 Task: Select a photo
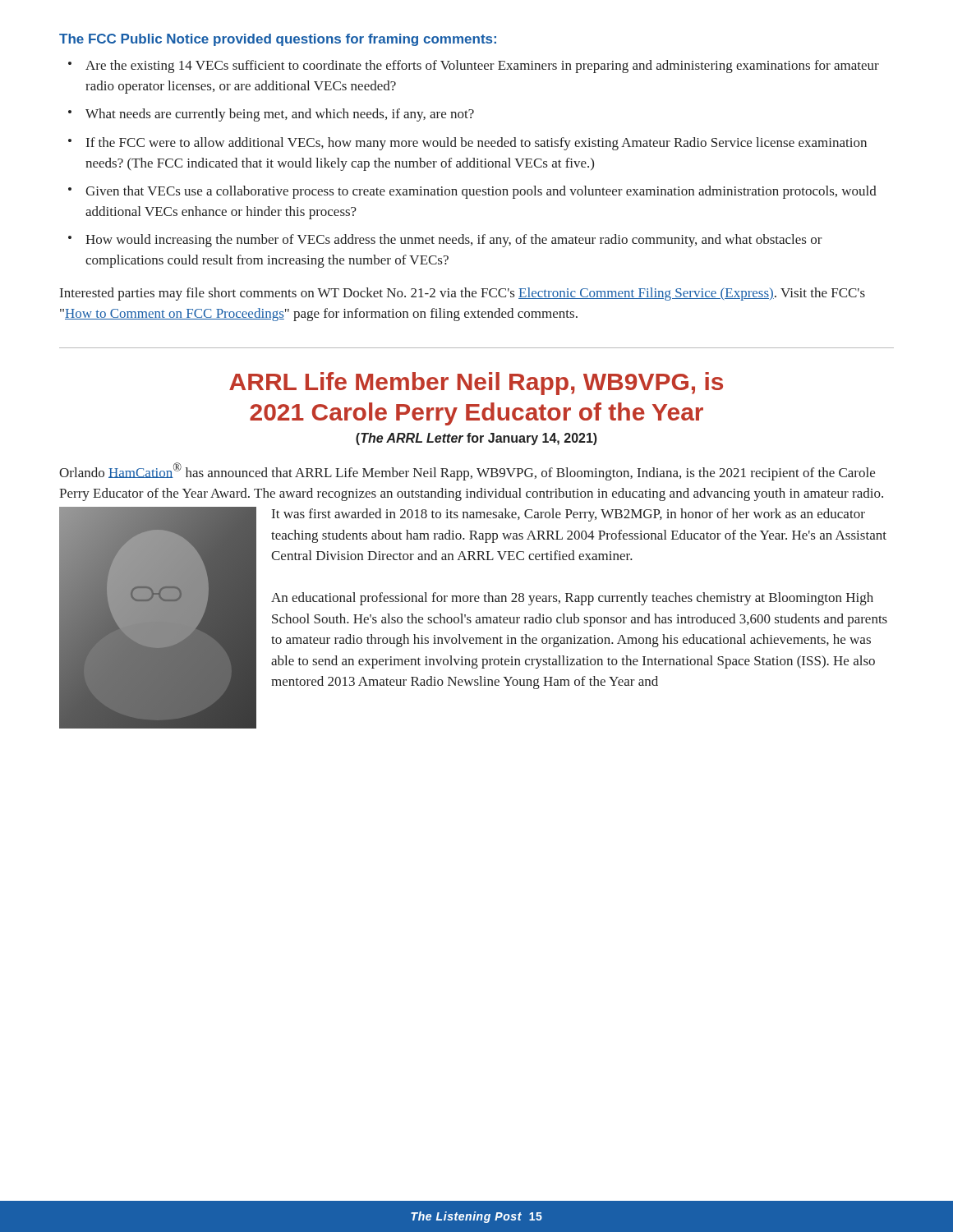click(x=158, y=618)
